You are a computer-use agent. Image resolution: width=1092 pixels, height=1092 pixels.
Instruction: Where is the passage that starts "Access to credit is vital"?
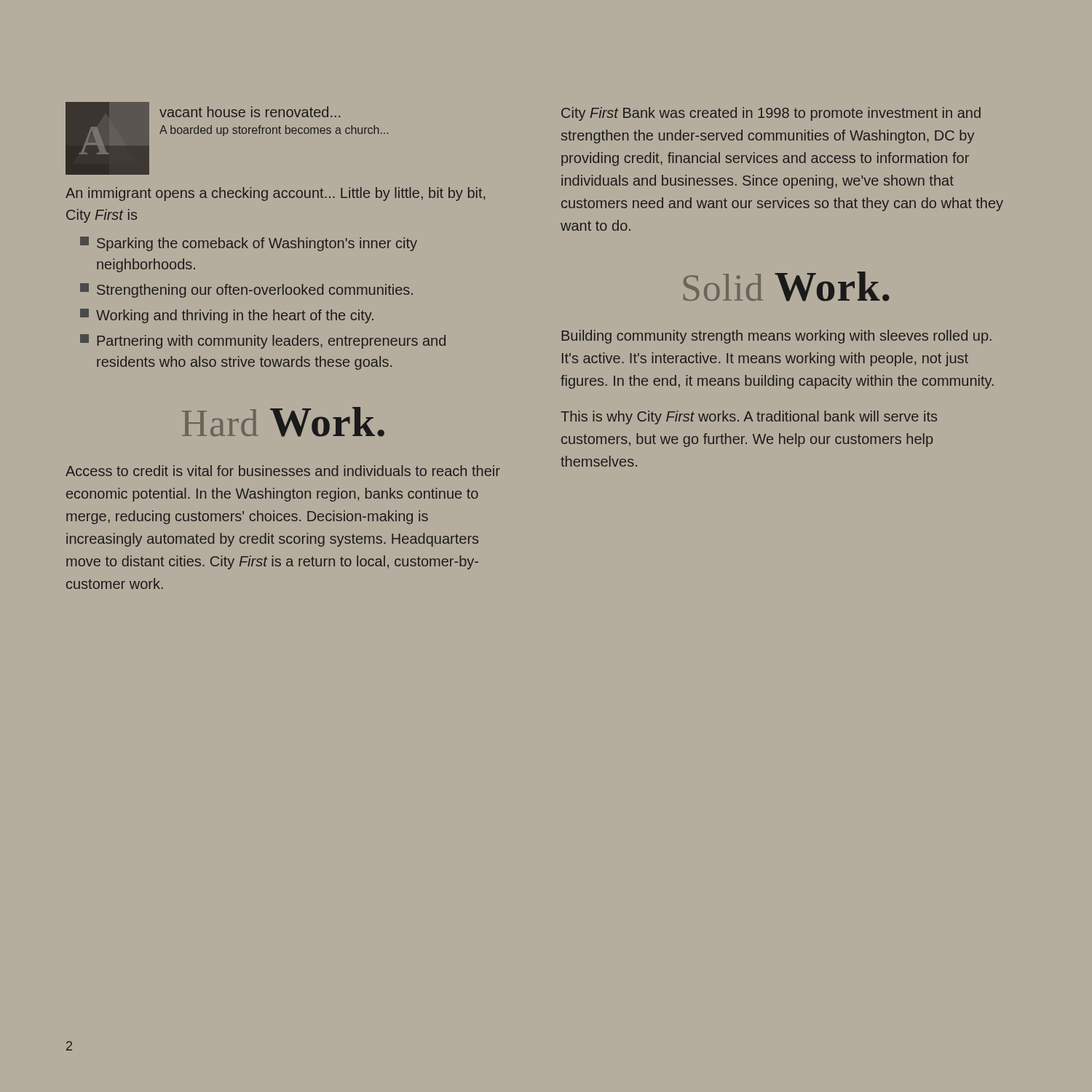point(283,527)
